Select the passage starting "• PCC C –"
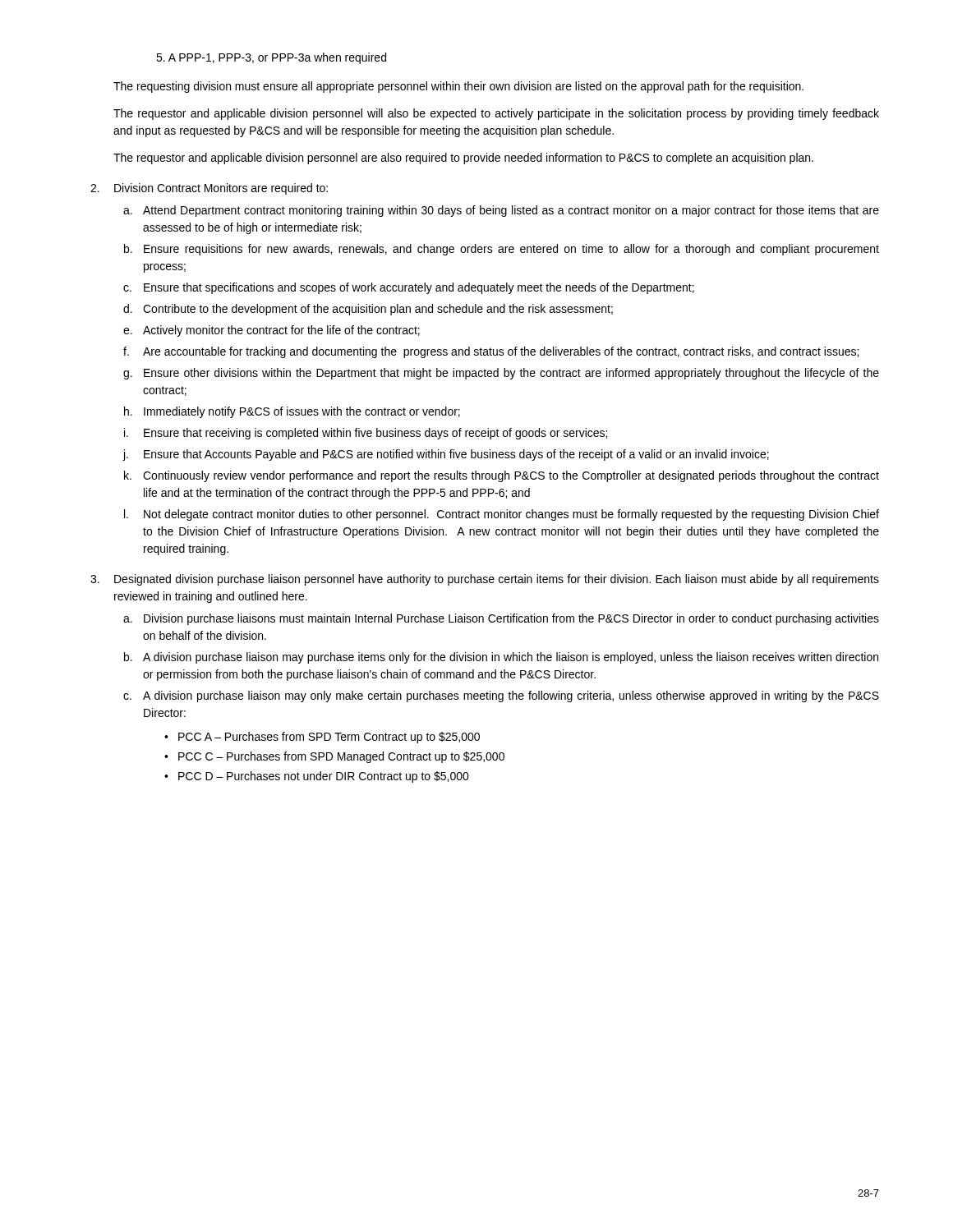953x1232 pixels. tap(335, 757)
